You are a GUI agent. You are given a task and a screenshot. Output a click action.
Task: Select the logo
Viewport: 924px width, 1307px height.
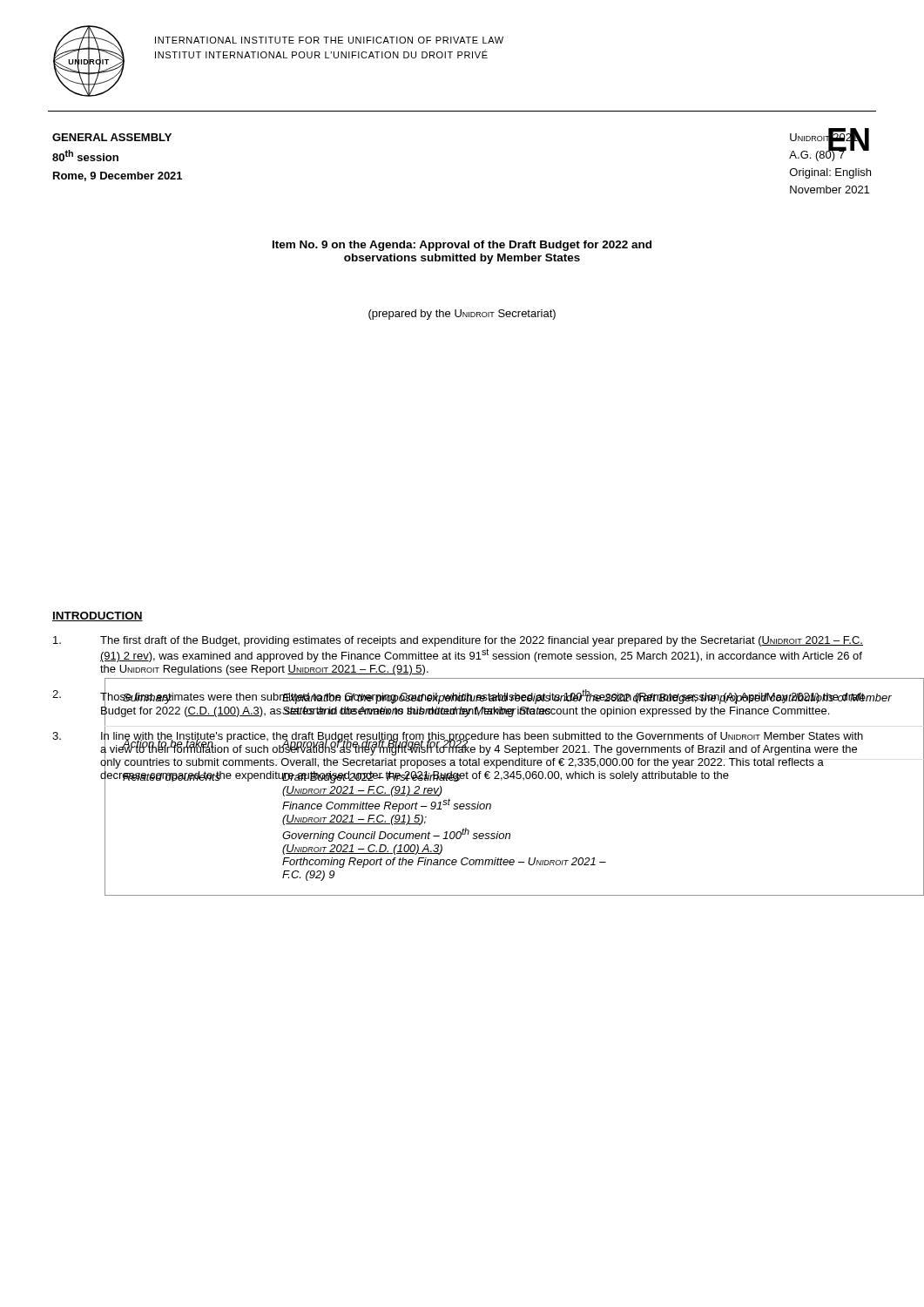(91, 61)
